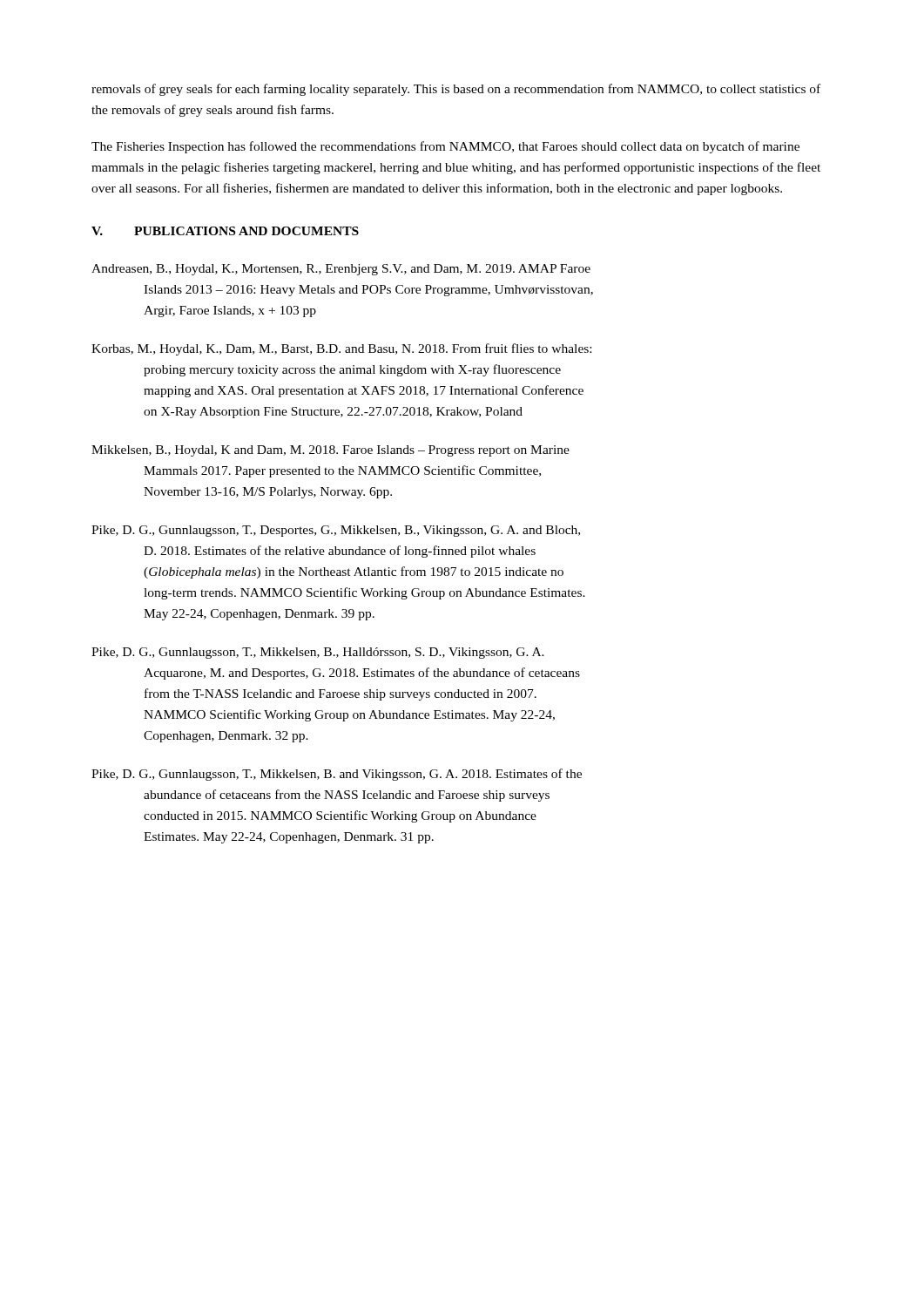The height and width of the screenshot is (1307, 924).
Task: Locate the region starting "Korbas, M., Hoydal,"
Action: click(462, 380)
